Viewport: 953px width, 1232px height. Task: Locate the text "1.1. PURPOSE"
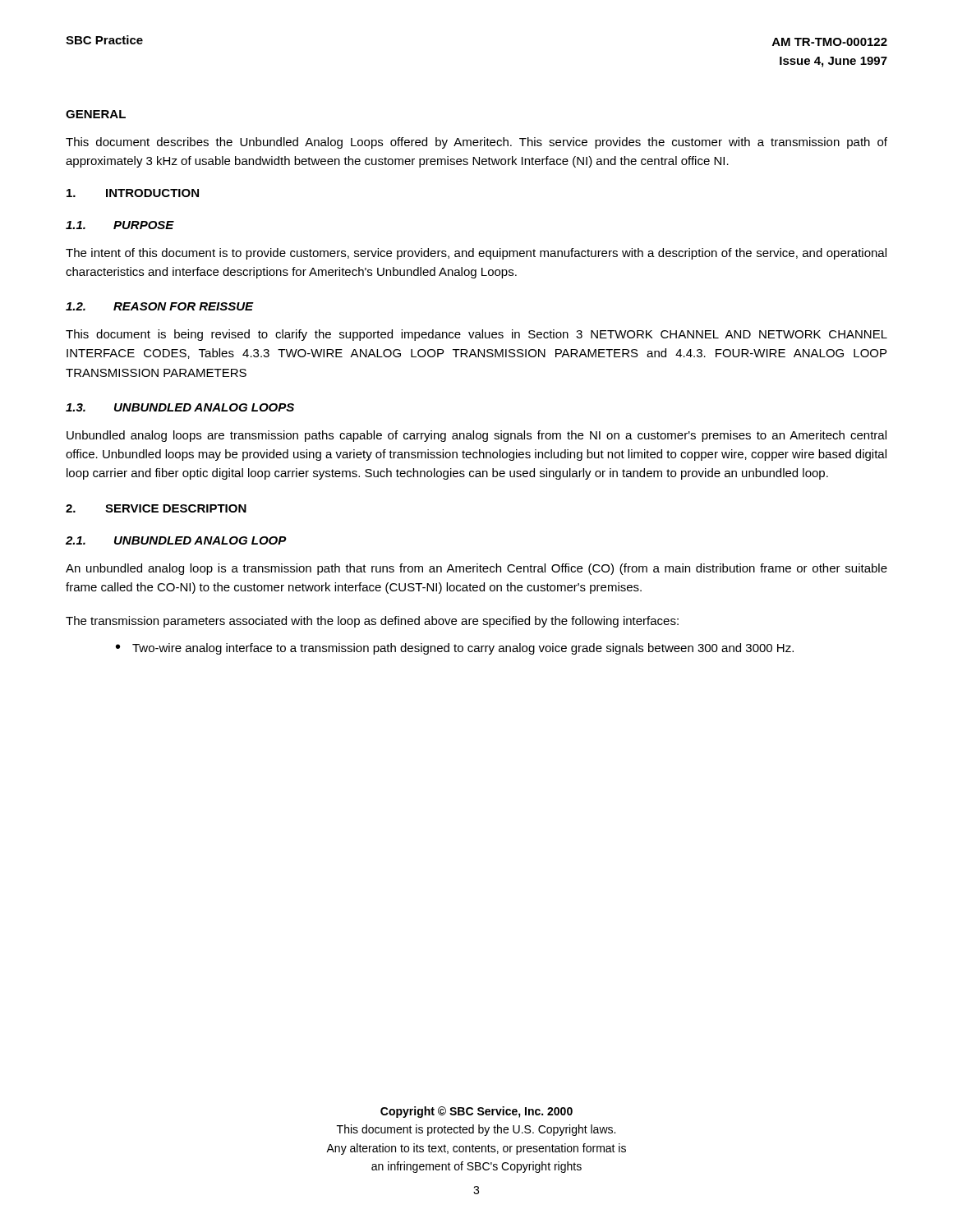click(120, 224)
